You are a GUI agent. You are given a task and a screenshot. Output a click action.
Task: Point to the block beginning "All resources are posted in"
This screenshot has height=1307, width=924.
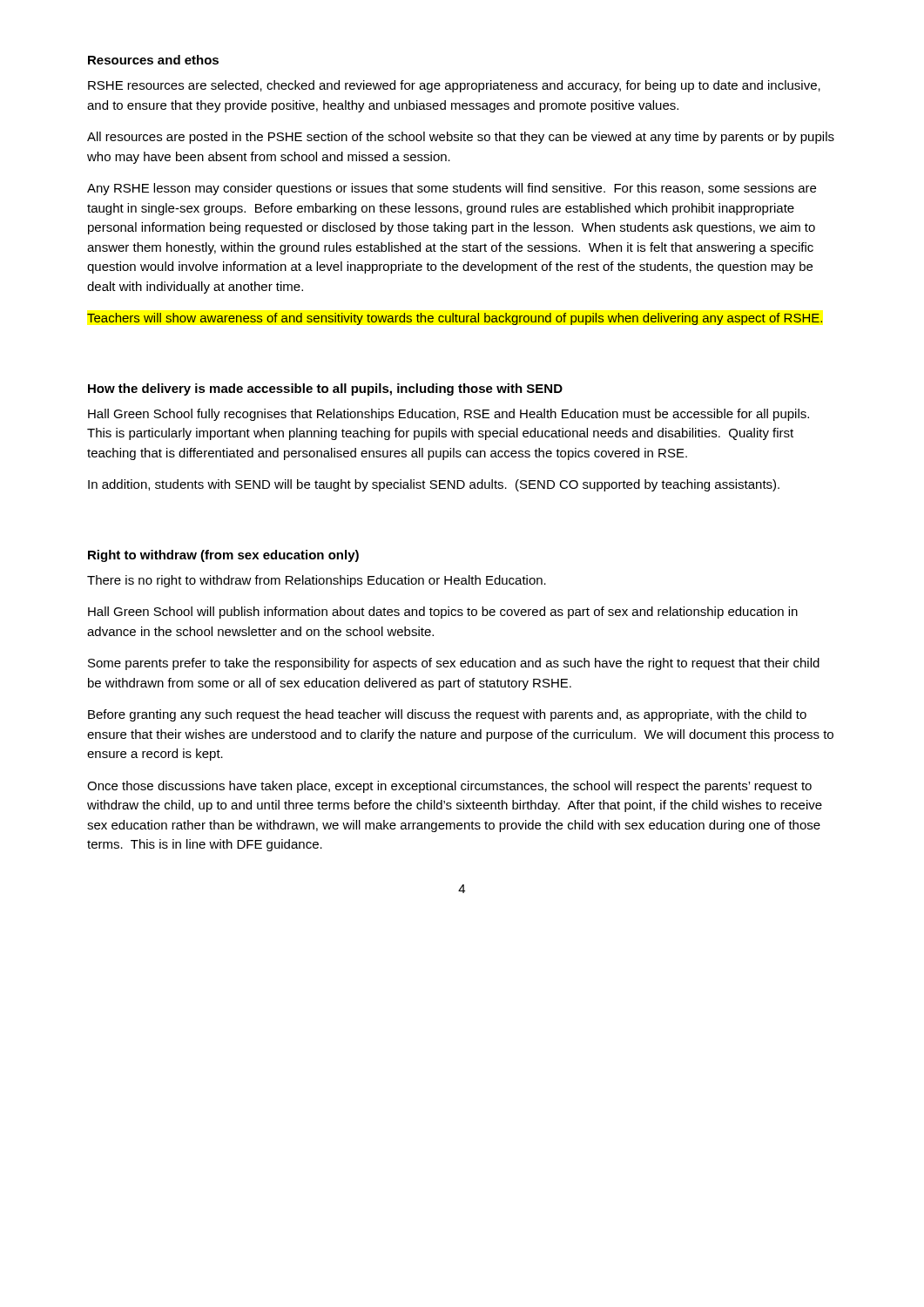click(461, 146)
